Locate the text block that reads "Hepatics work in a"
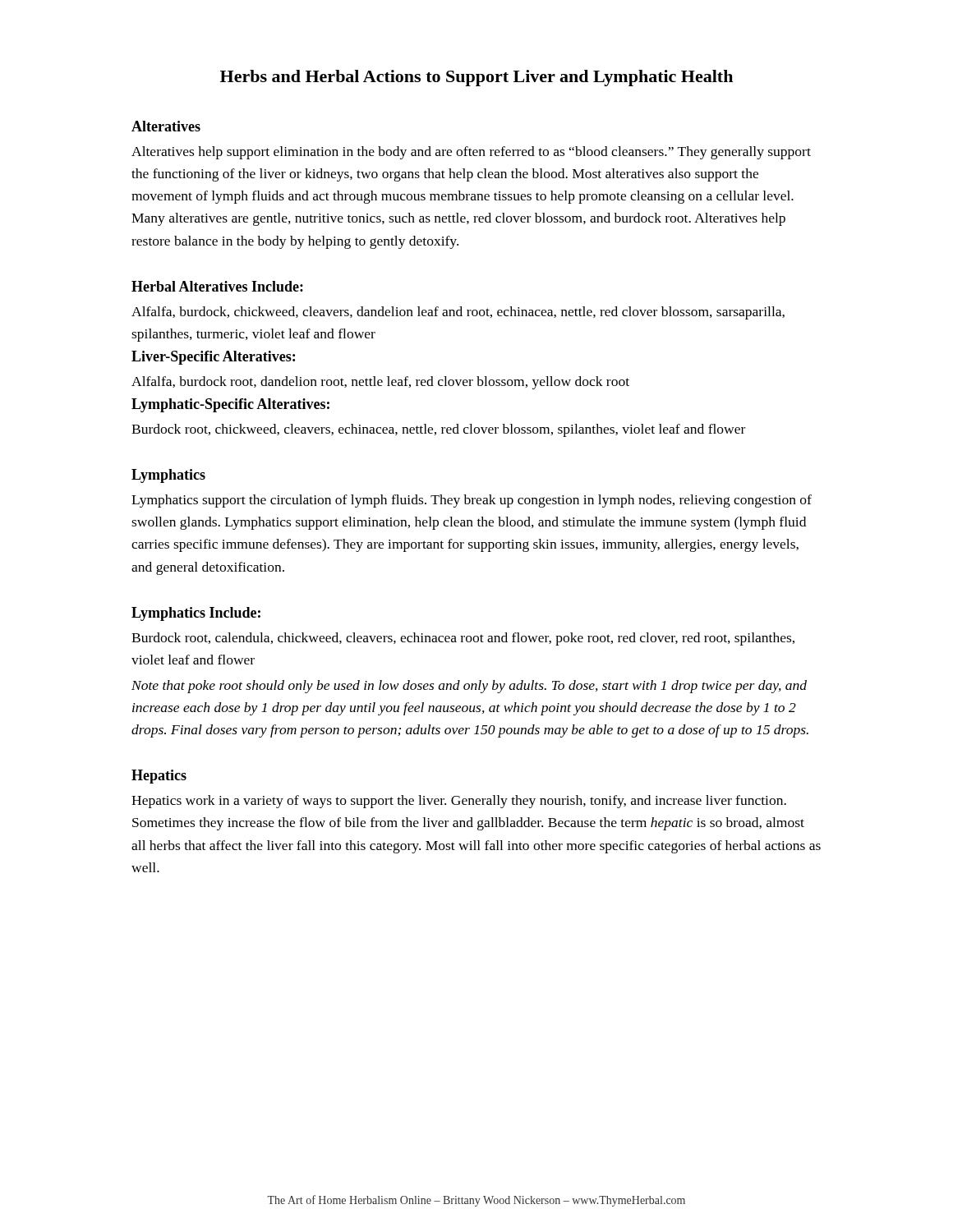Image resolution: width=953 pixels, height=1232 pixels. pos(476,834)
